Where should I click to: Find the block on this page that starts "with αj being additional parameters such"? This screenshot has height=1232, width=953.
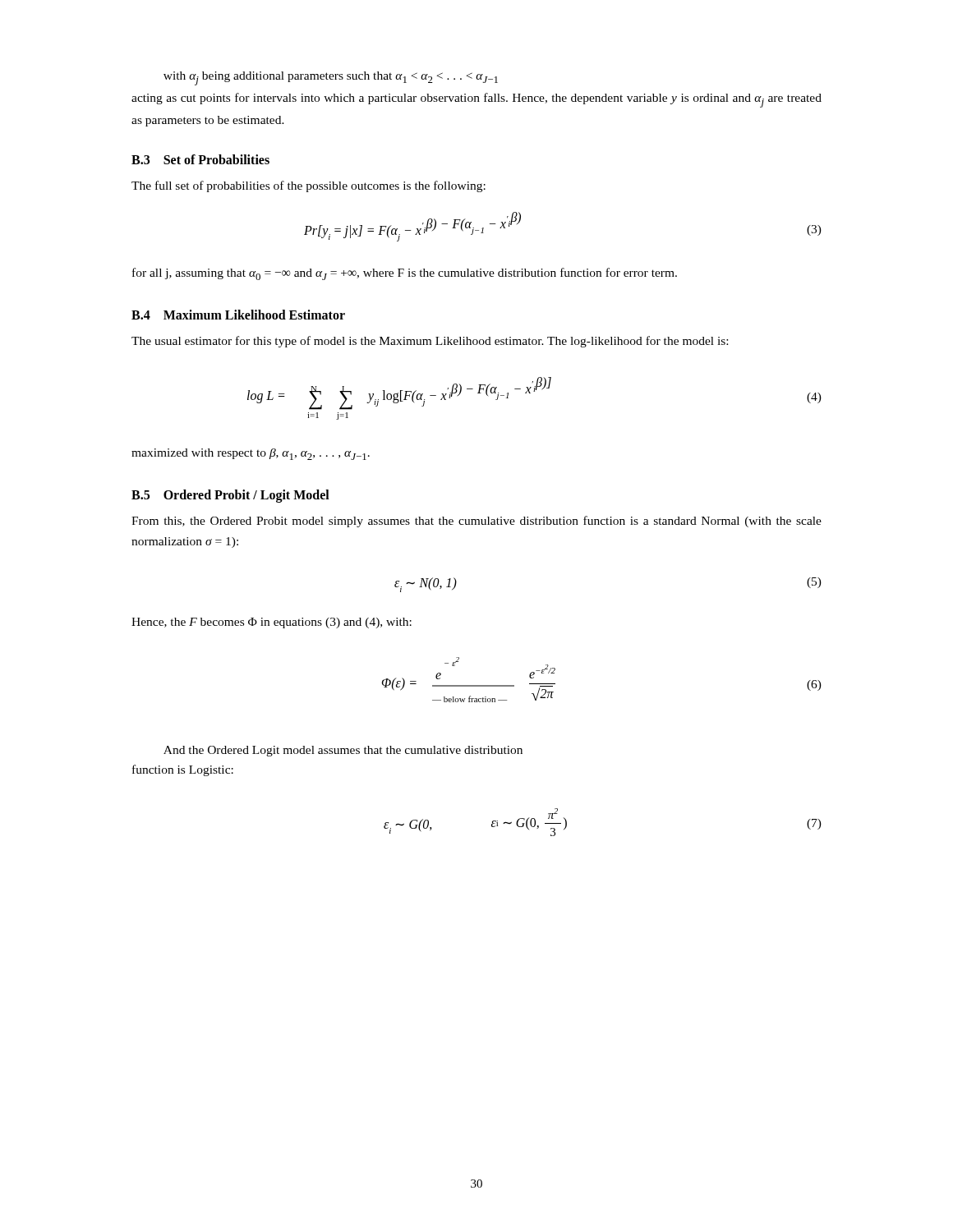pos(476,96)
